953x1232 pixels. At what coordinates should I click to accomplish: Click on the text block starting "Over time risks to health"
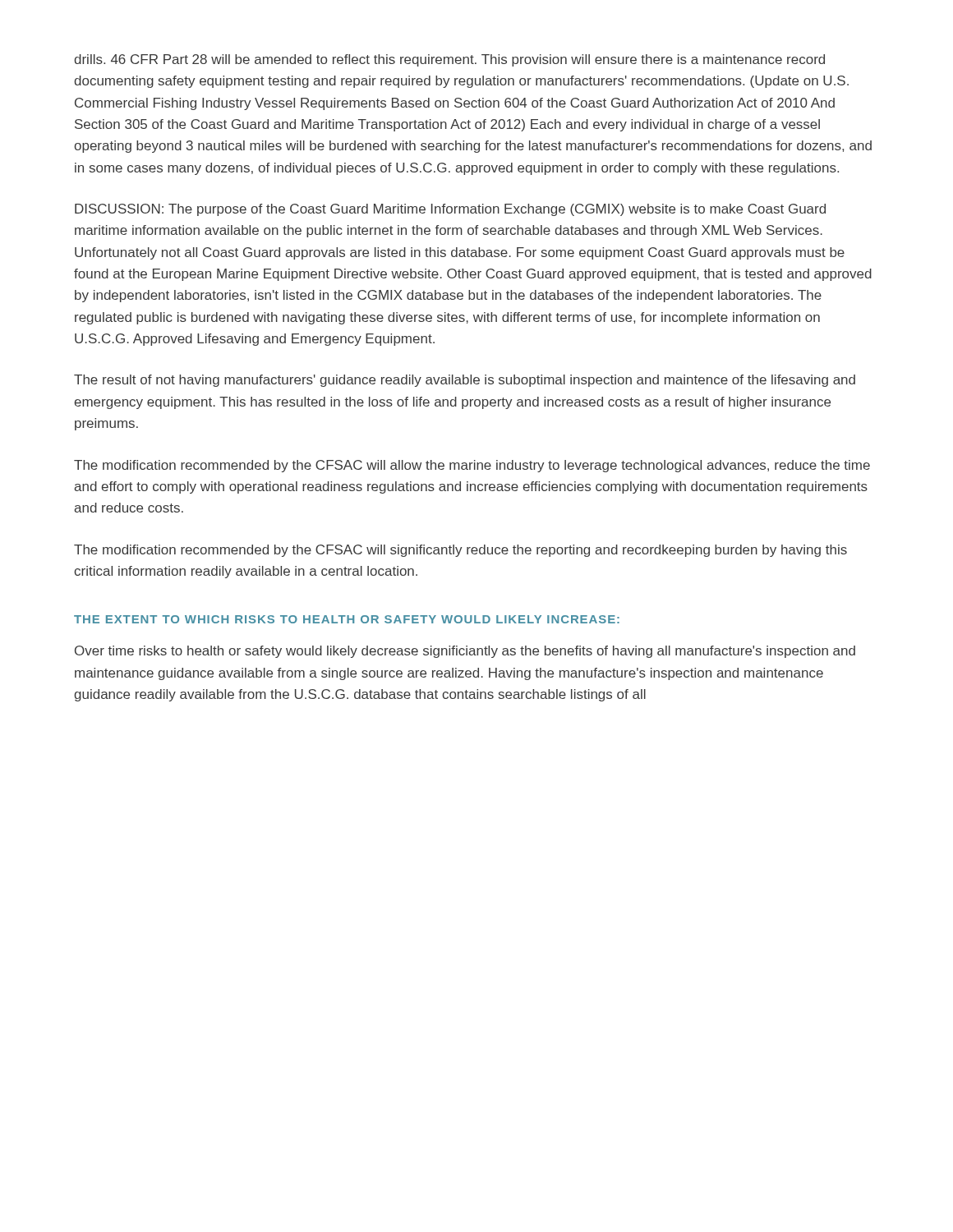(x=465, y=673)
